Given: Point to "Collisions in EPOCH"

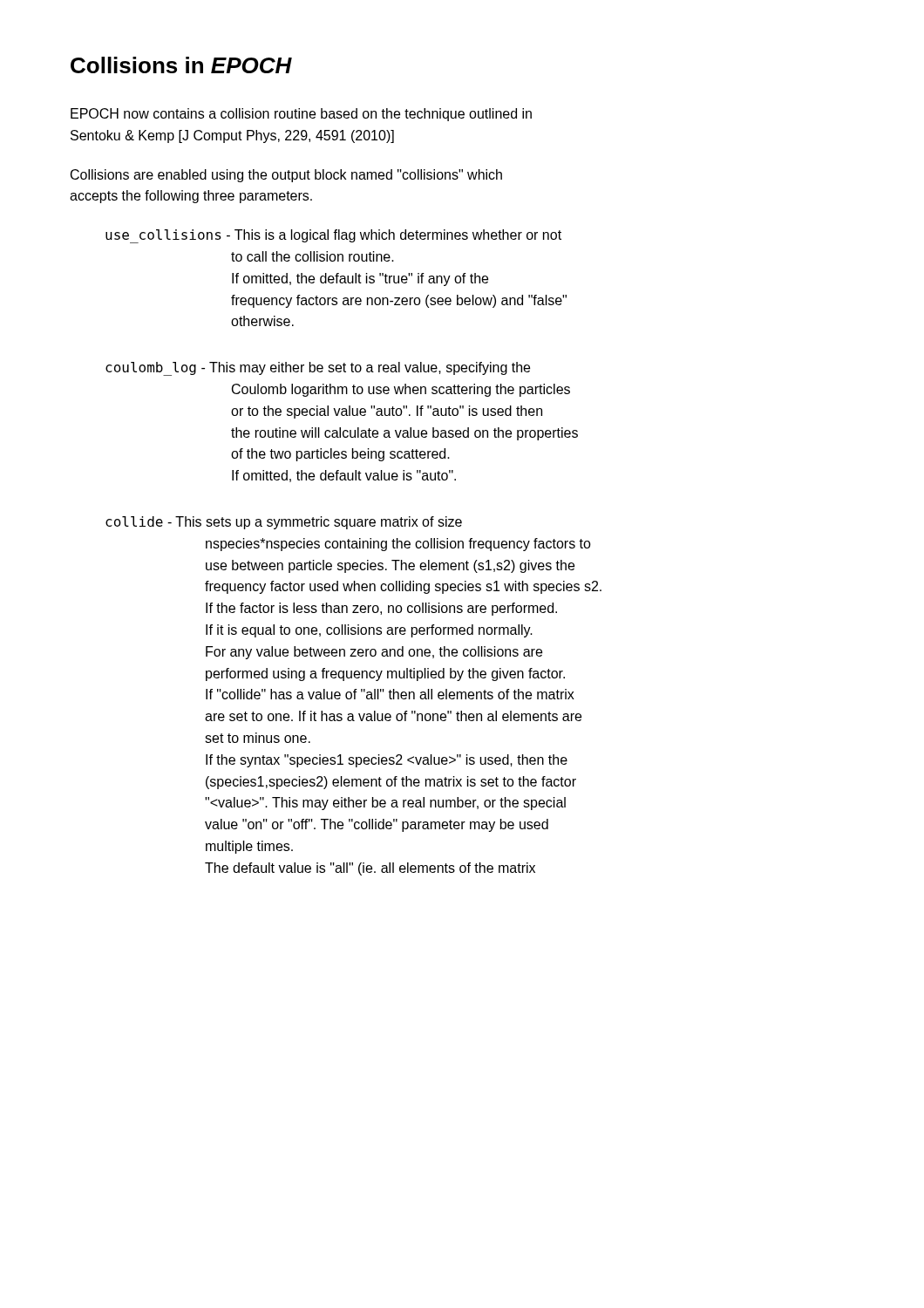Looking at the screenshot, I should pos(181,65).
